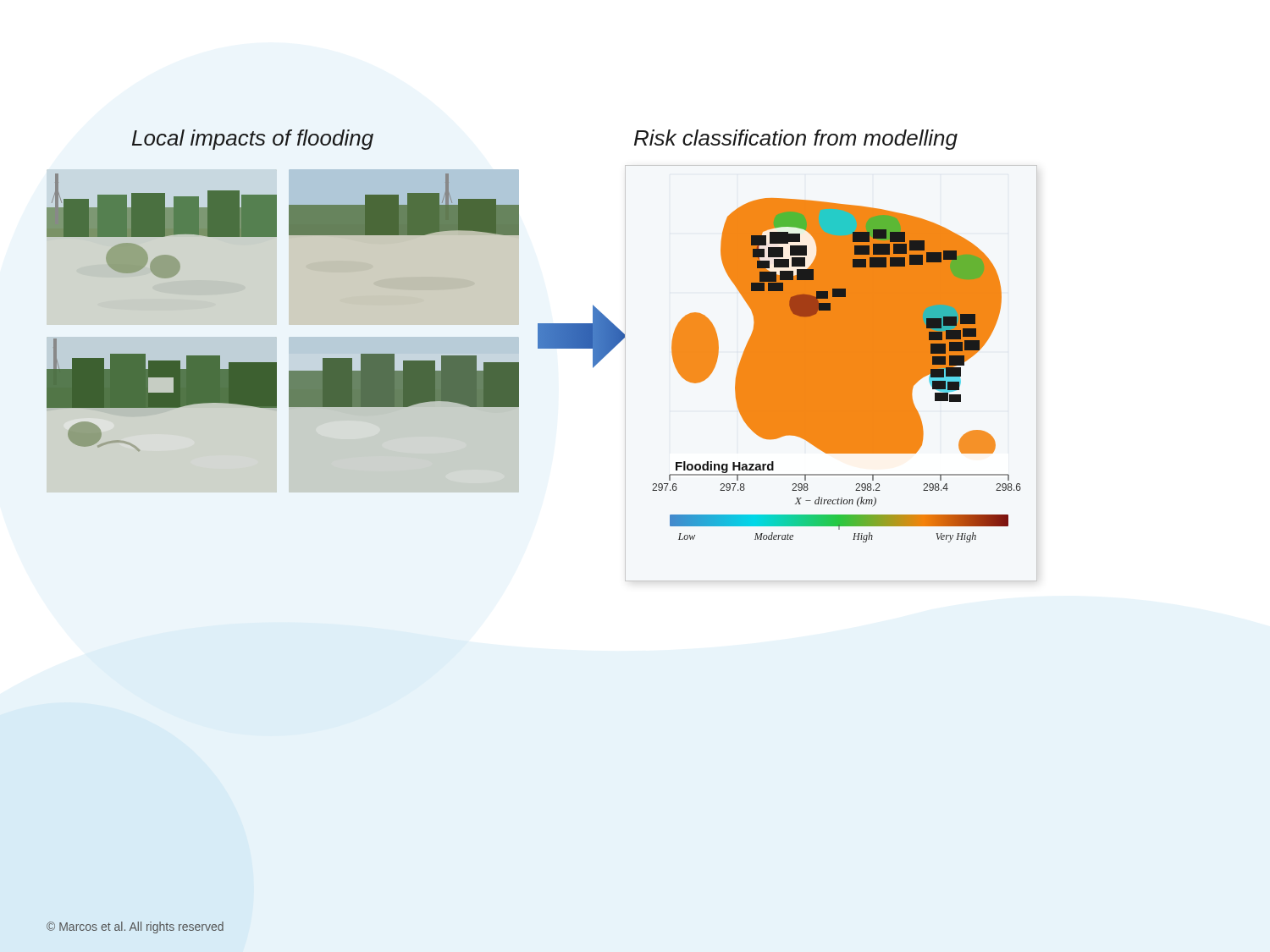
Task: Point to the text starting "Risk classification from modelling"
Action: pos(795,138)
